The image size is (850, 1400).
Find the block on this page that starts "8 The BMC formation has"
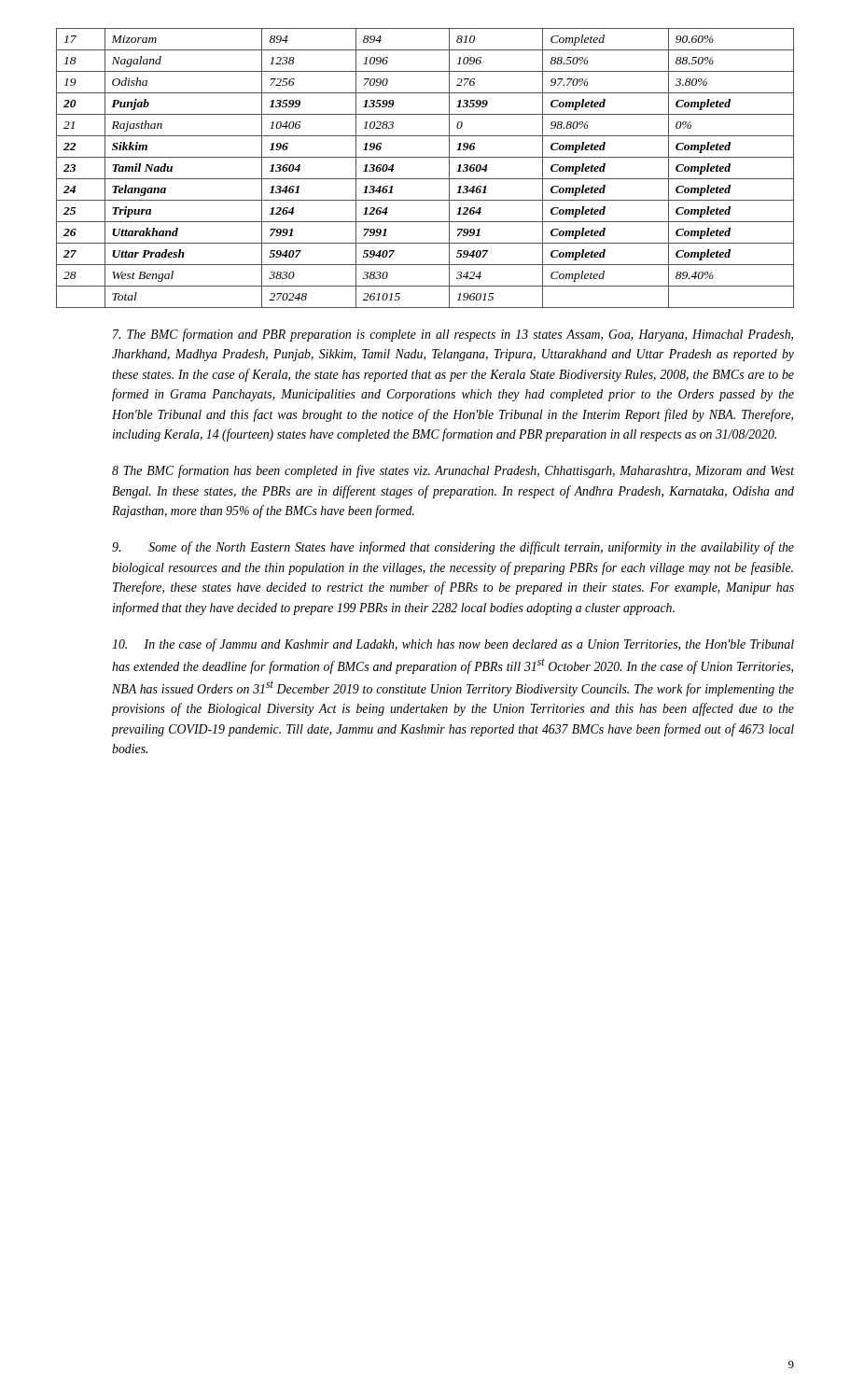(x=453, y=491)
